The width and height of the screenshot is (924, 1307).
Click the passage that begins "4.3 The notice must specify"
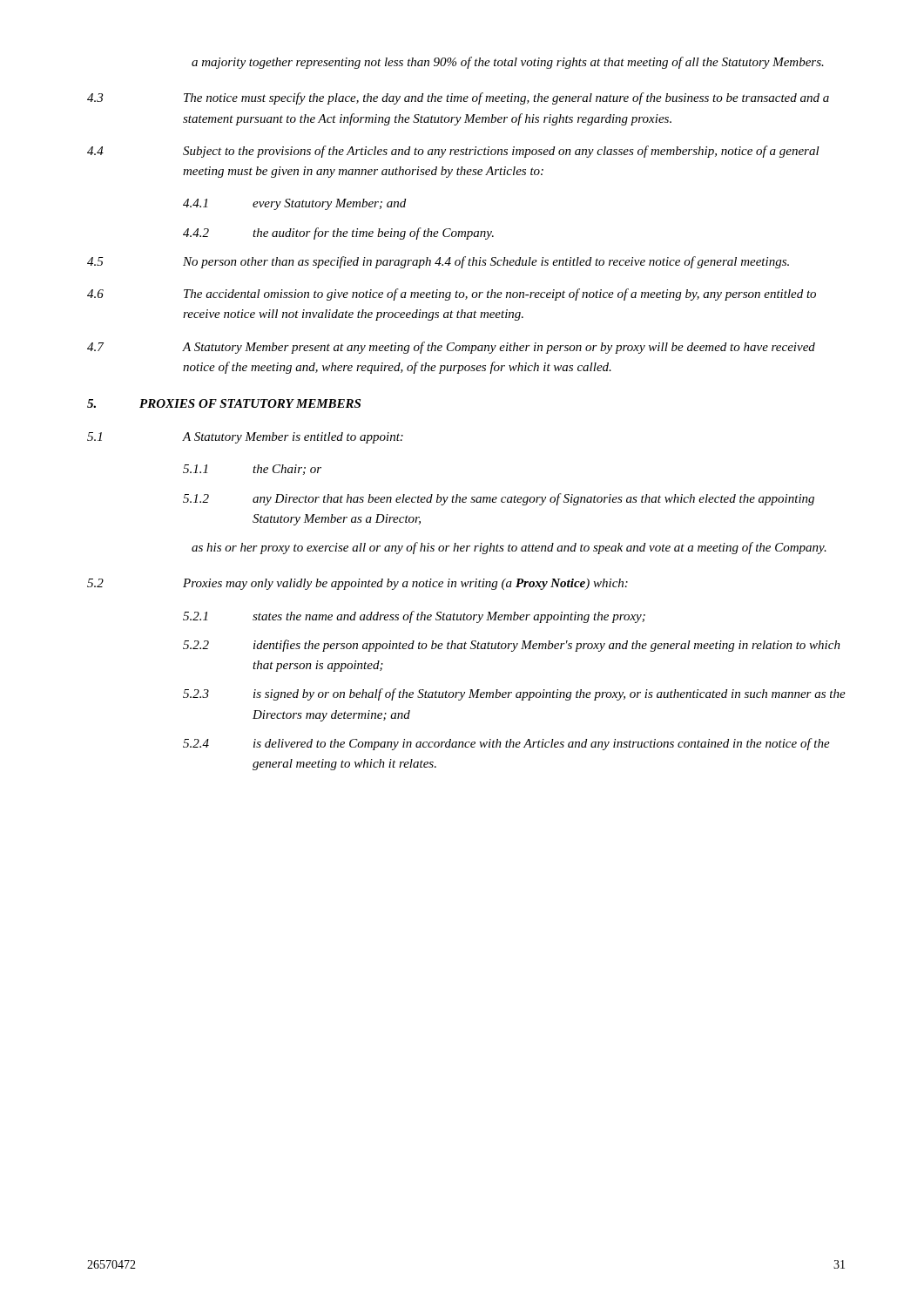coord(466,108)
